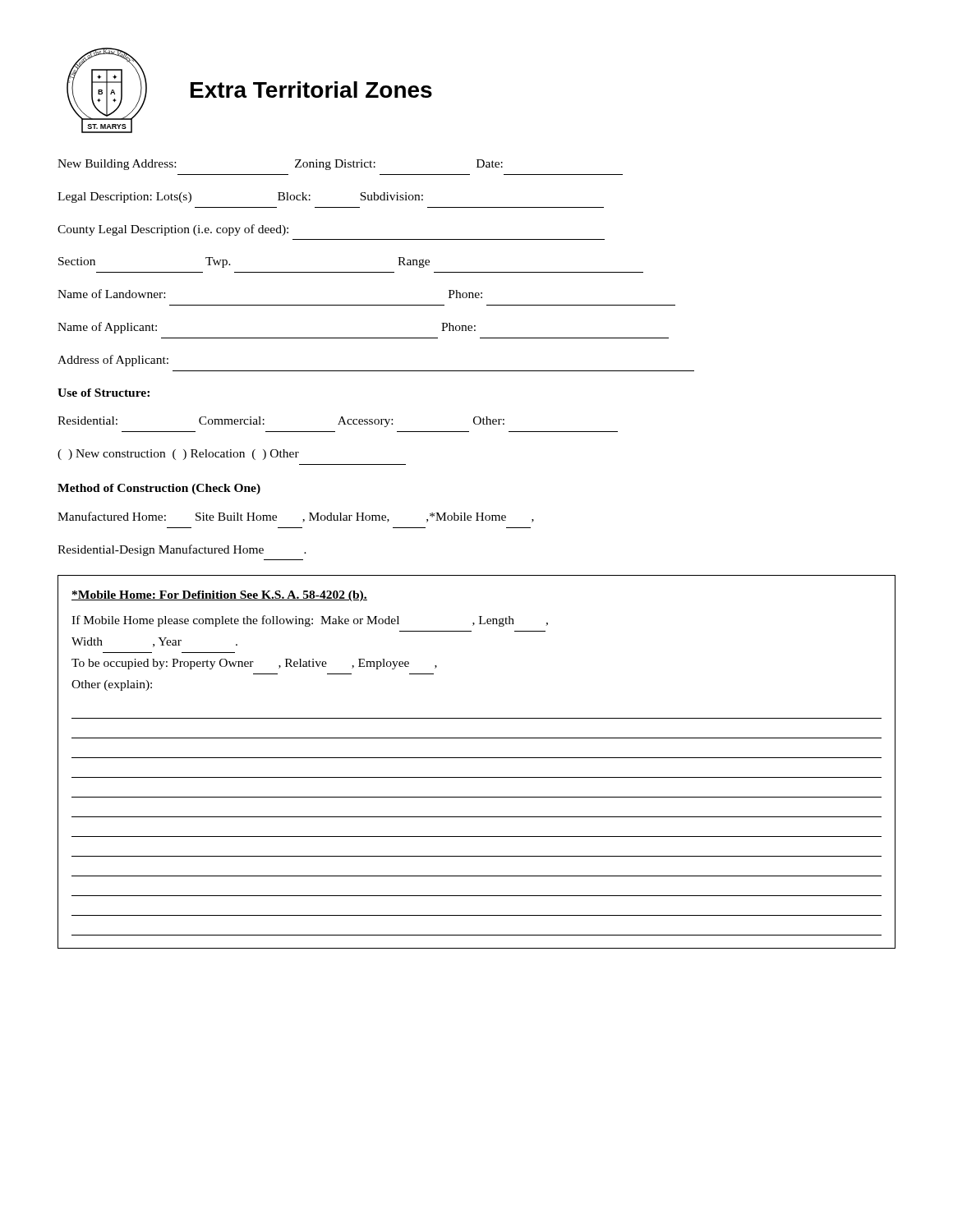Point to the element starting "Residential-Design Manufactured Home ."
The height and width of the screenshot is (1232, 953).
pyautogui.click(x=182, y=550)
